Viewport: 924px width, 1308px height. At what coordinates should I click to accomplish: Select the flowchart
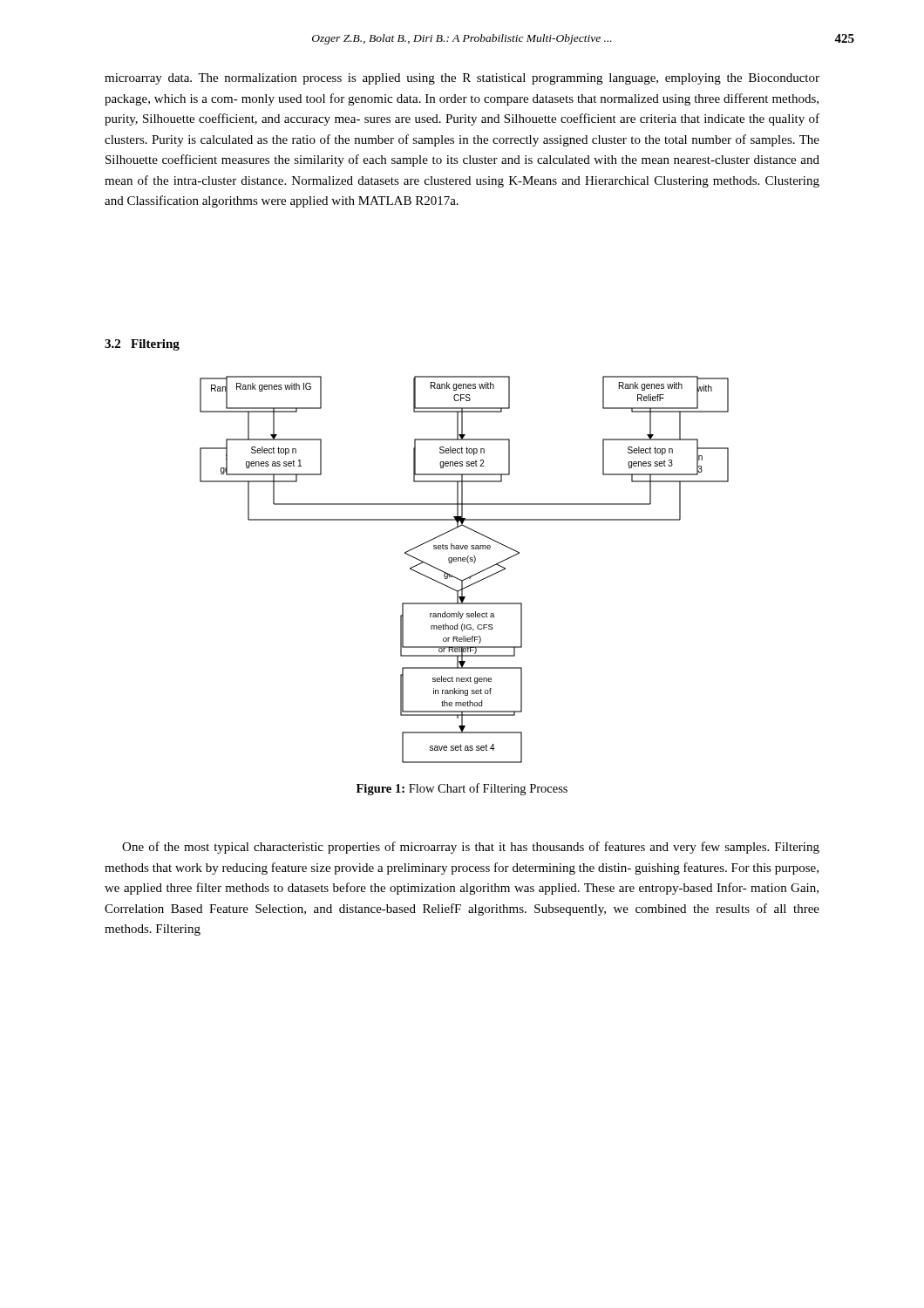[x=462, y=544]
